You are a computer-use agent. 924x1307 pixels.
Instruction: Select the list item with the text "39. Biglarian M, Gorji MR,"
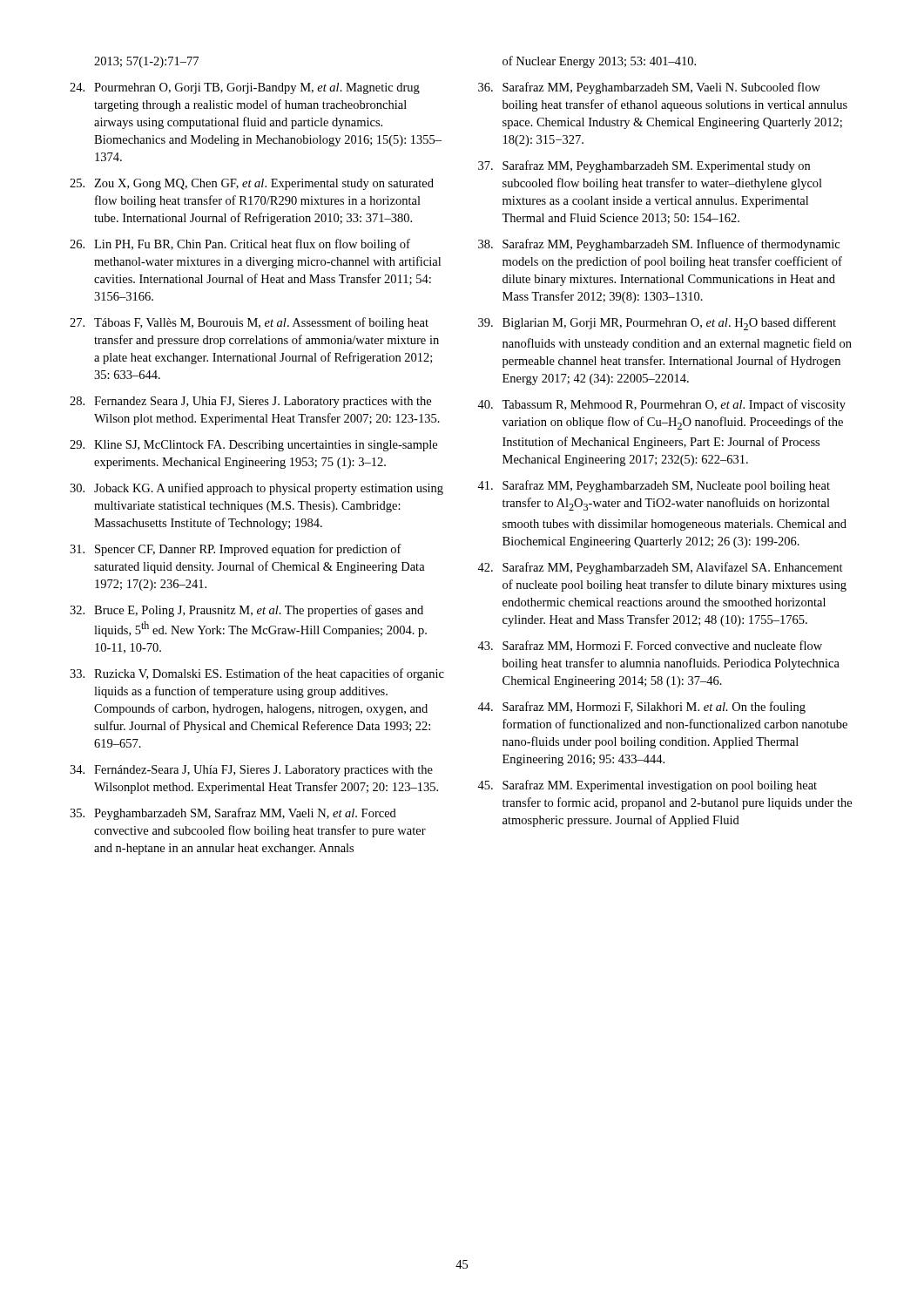(x=666, y=350)
